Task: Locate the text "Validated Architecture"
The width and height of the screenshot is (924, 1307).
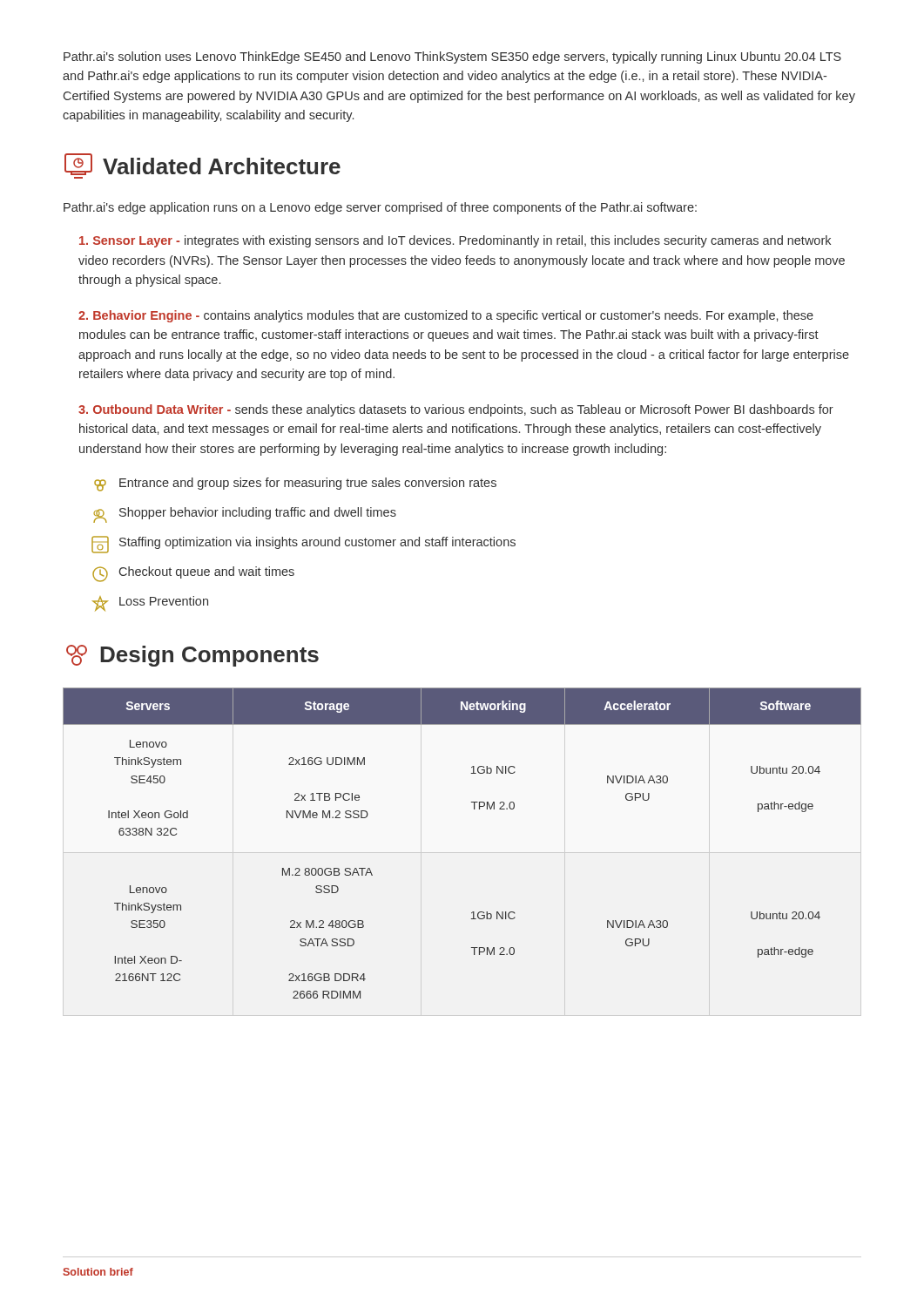Action: pos(202,167)
